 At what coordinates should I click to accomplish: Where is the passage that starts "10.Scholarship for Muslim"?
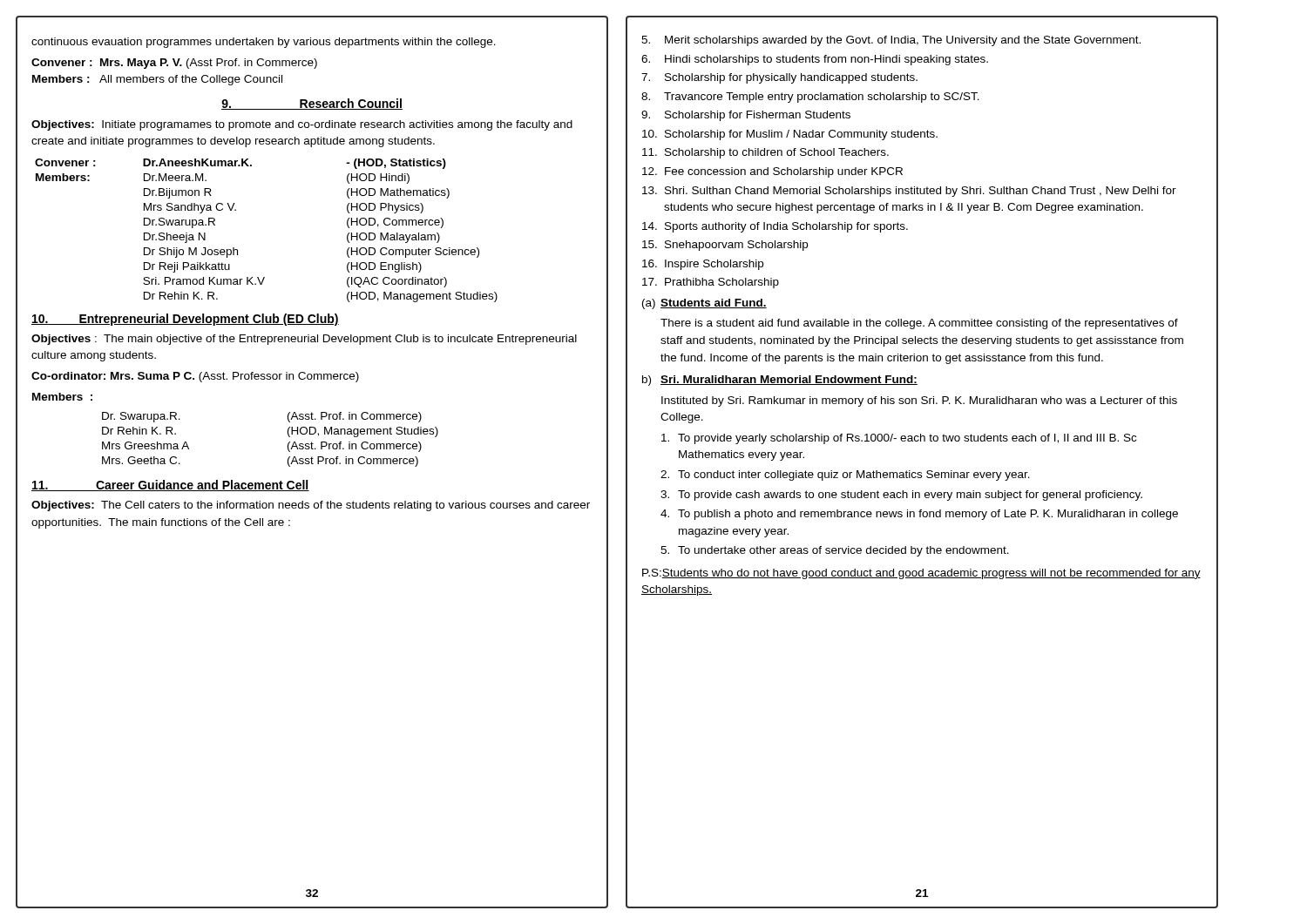pos(922,134)
